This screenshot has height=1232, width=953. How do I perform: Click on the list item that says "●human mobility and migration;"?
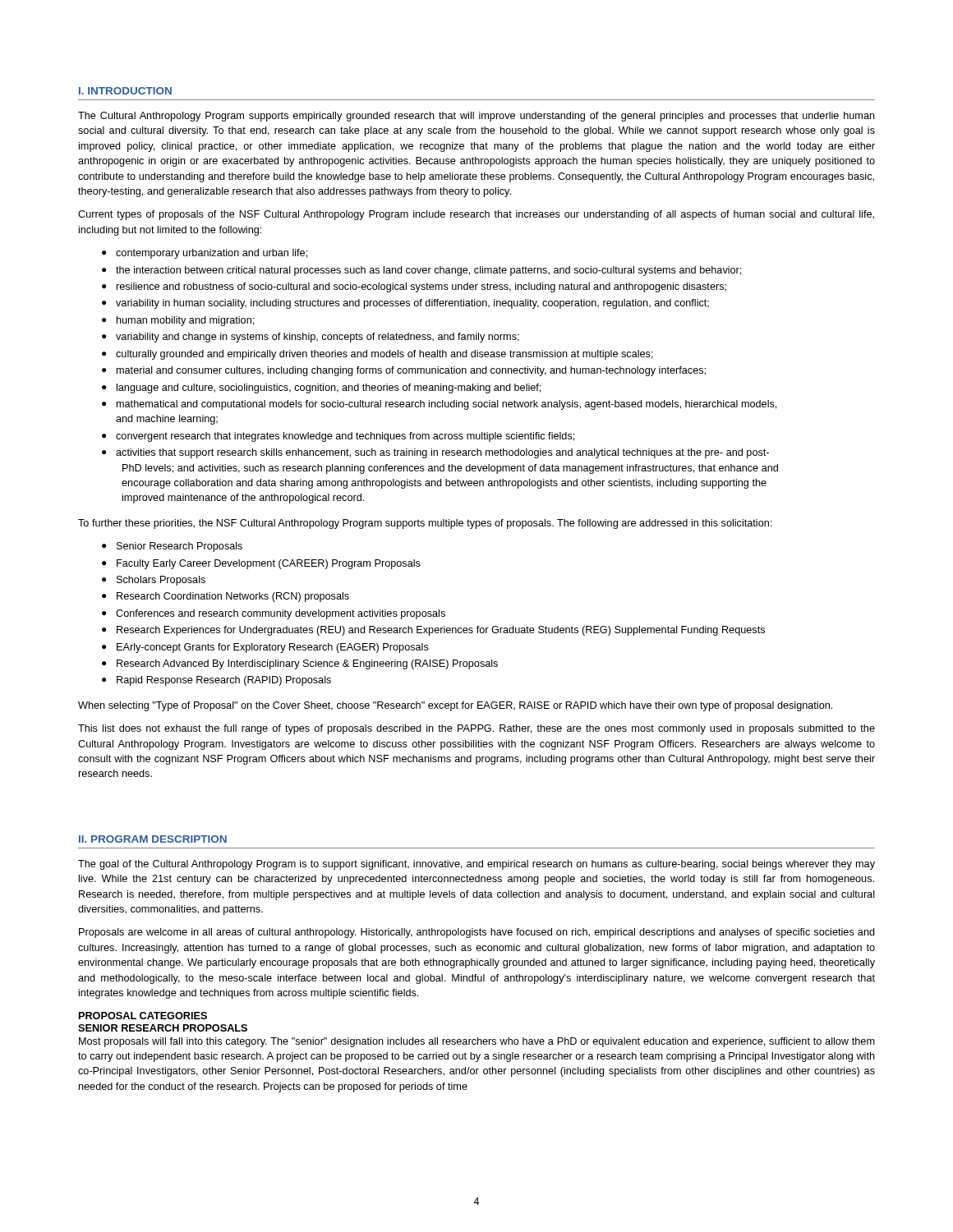178,321
